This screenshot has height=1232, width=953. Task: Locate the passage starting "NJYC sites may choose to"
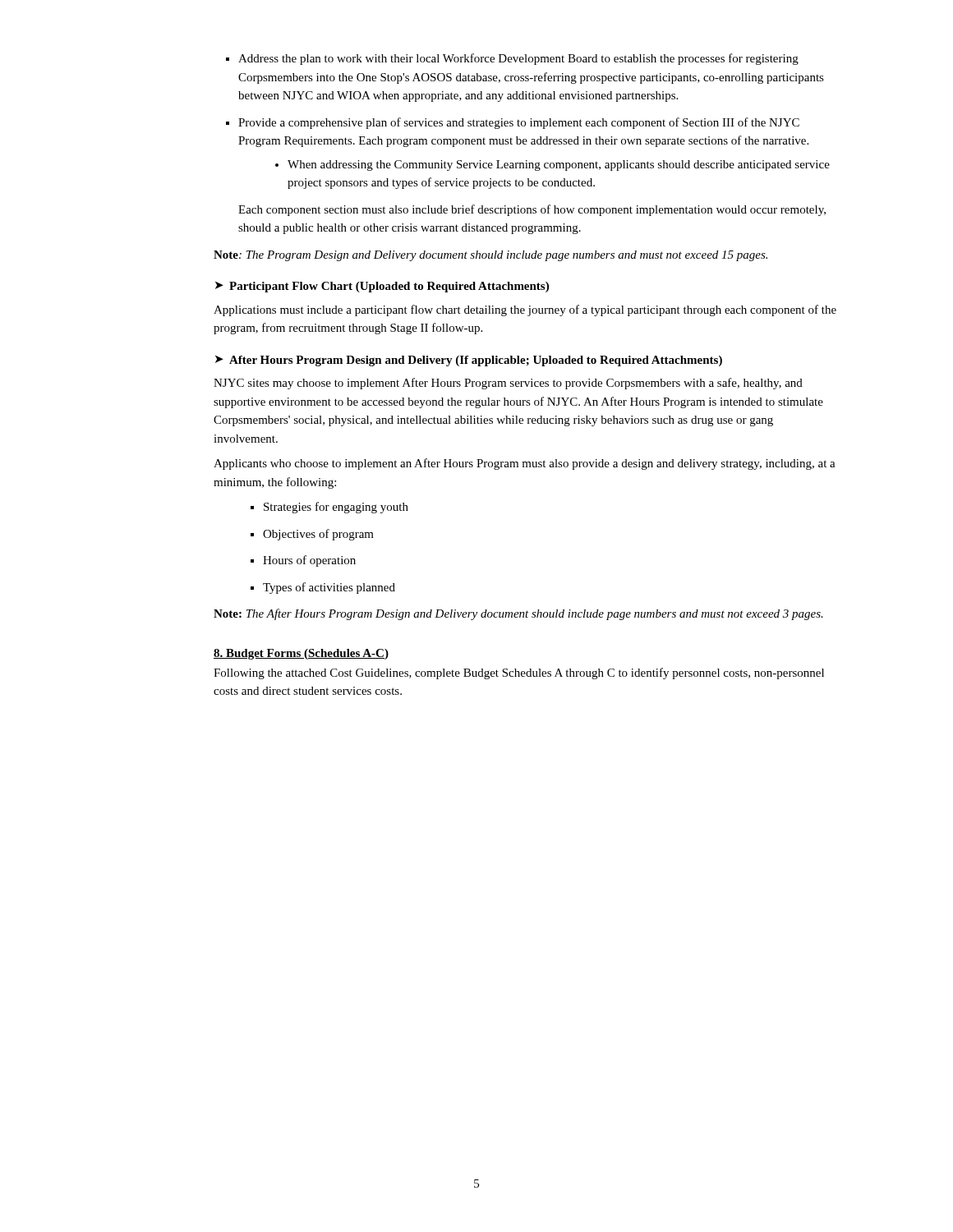[526, 411]
